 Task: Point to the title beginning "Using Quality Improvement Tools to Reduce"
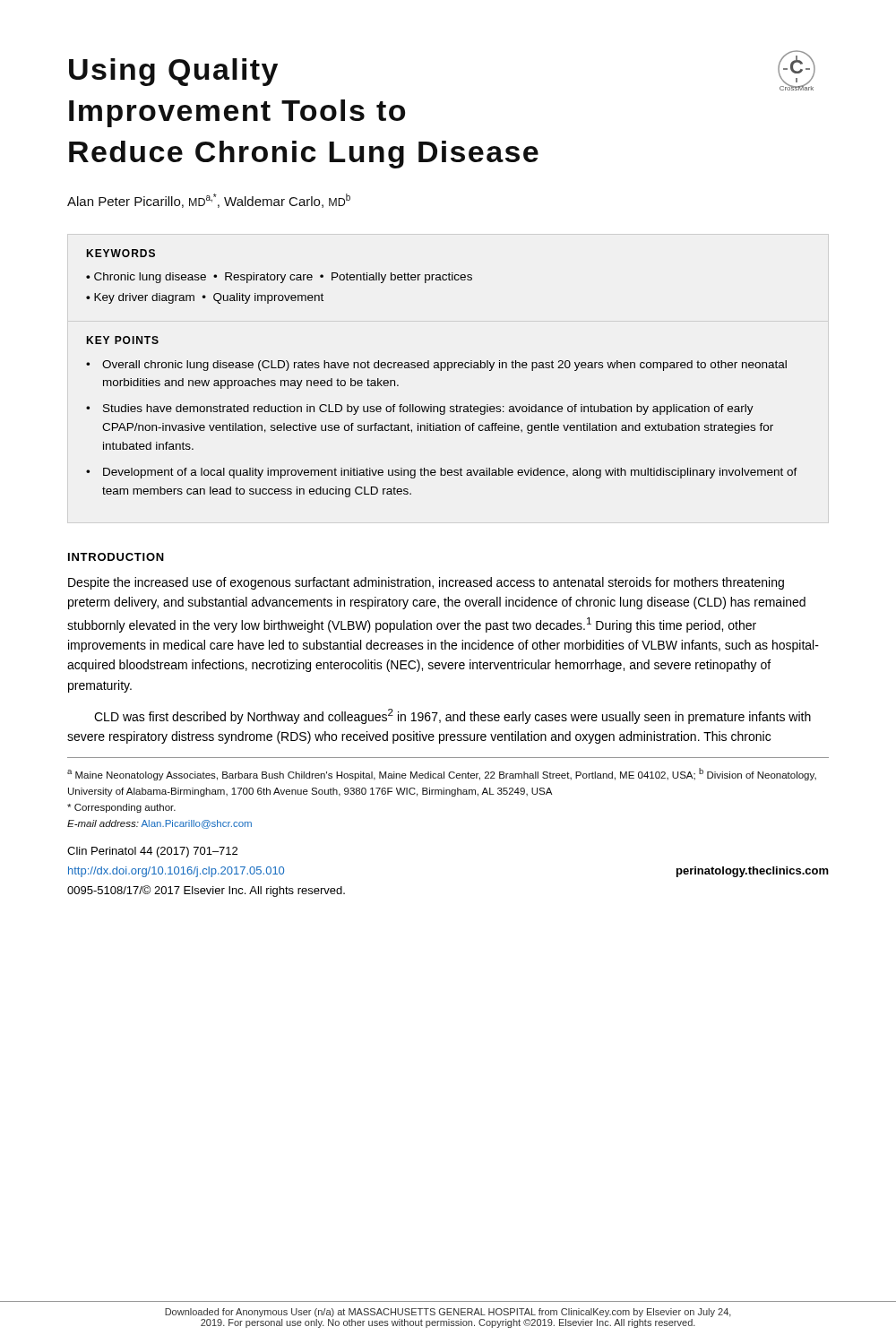coord(304,110)
